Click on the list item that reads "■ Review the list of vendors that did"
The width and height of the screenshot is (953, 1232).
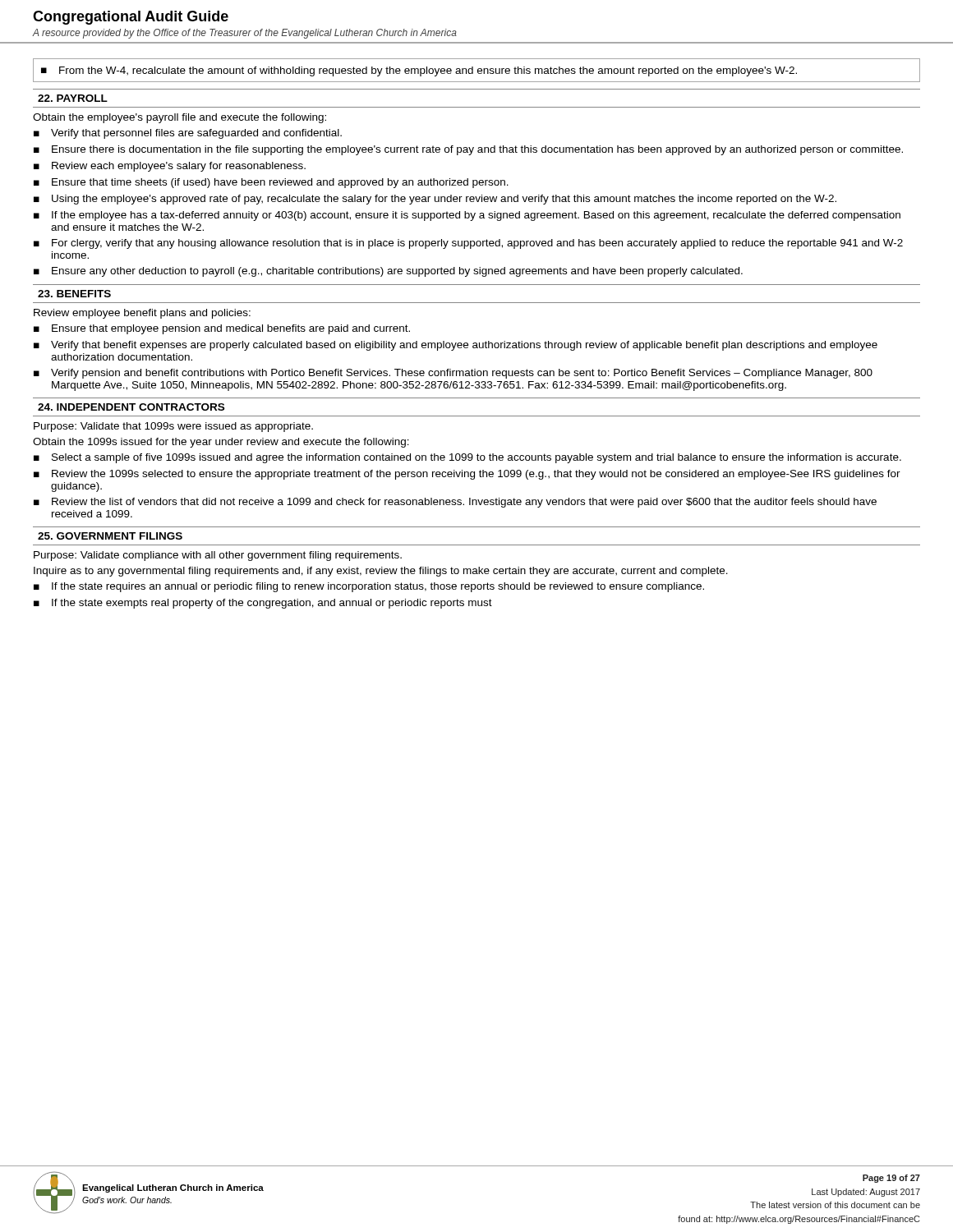point(476,508)
